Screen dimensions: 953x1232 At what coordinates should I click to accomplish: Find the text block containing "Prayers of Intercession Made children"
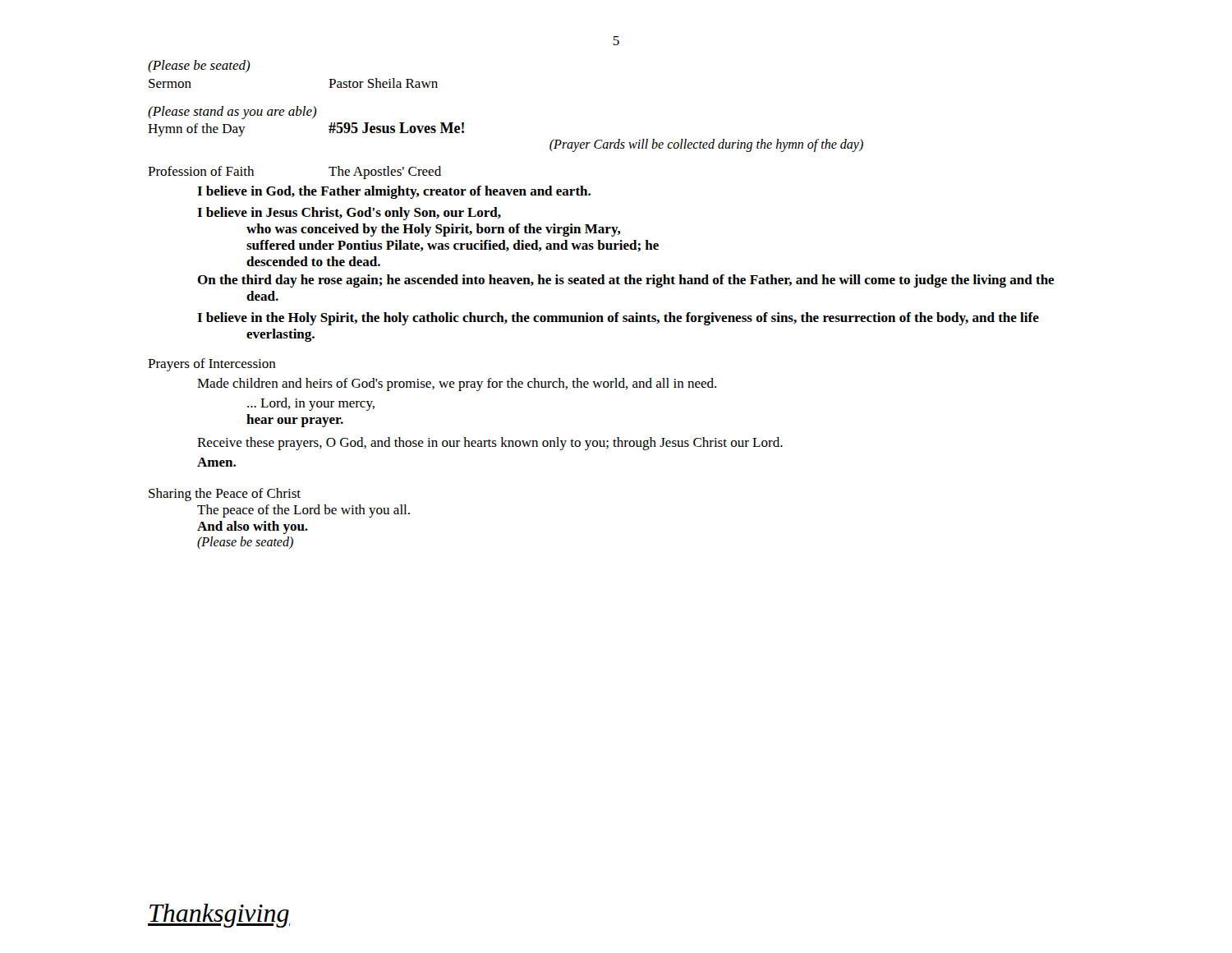[212, 365]
